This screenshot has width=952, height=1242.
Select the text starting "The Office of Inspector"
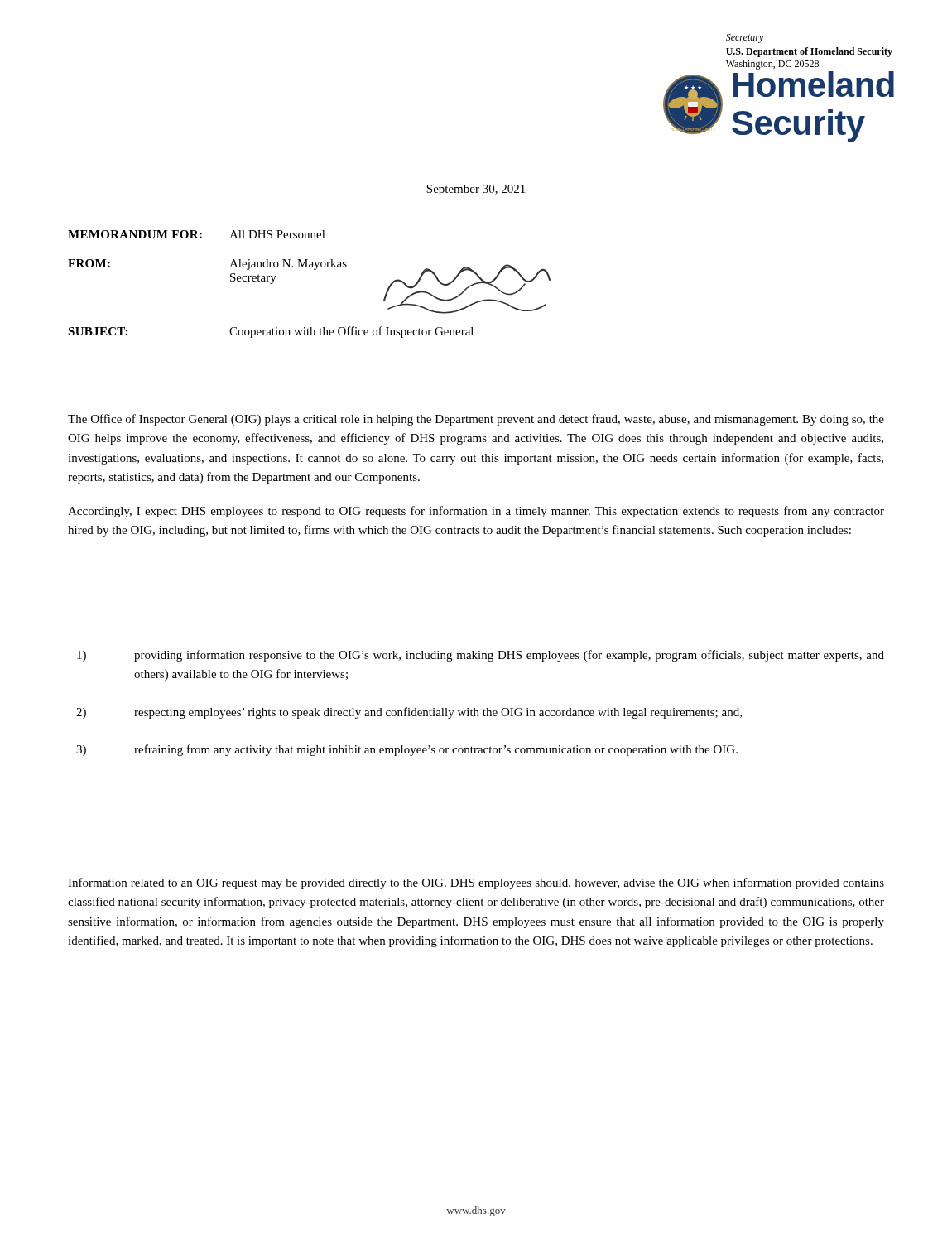coord(476,420)
